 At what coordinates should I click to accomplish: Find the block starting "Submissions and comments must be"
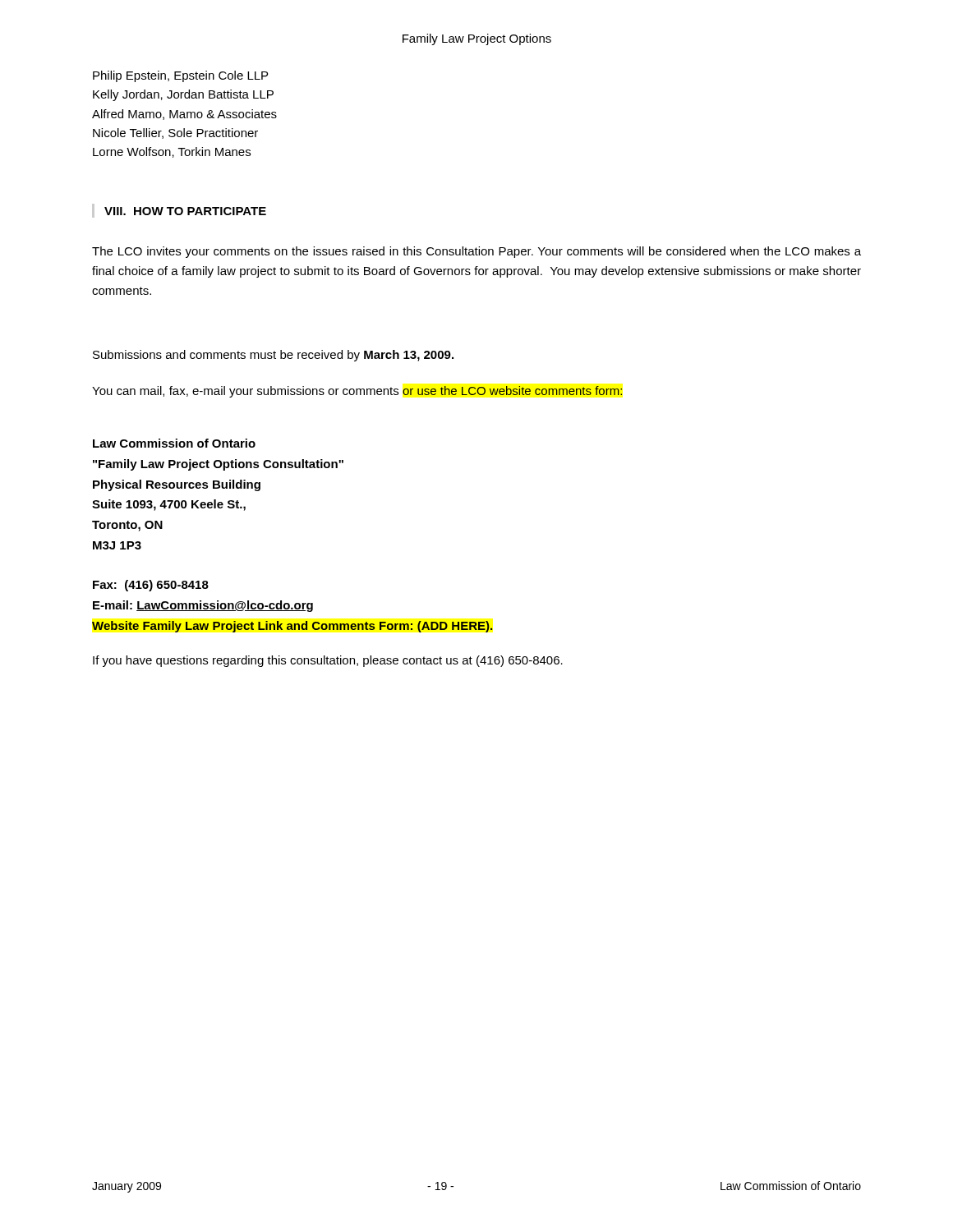[x=273, y=354]
